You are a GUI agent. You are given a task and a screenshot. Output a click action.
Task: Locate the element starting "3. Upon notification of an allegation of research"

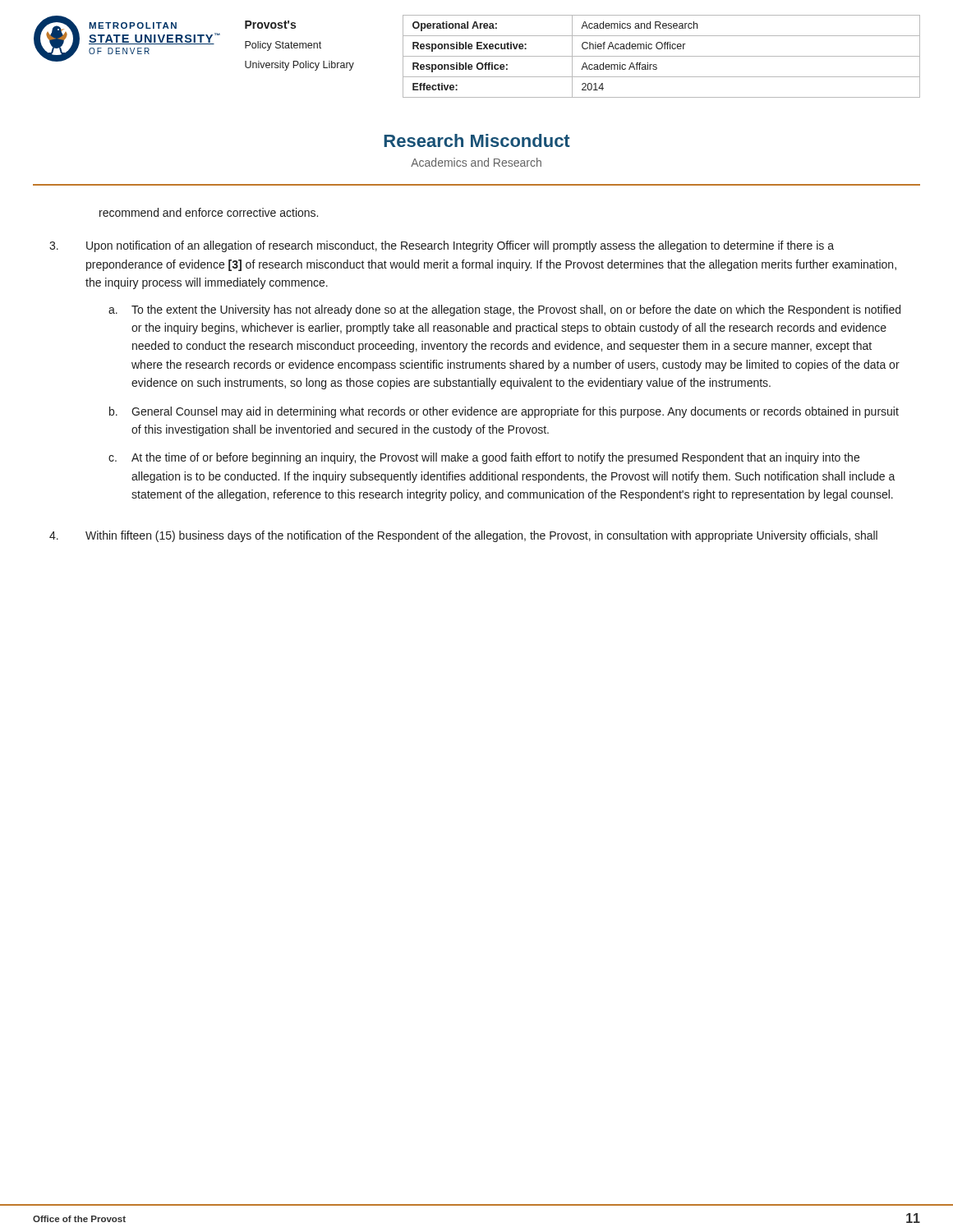click(x=476, y=375)
